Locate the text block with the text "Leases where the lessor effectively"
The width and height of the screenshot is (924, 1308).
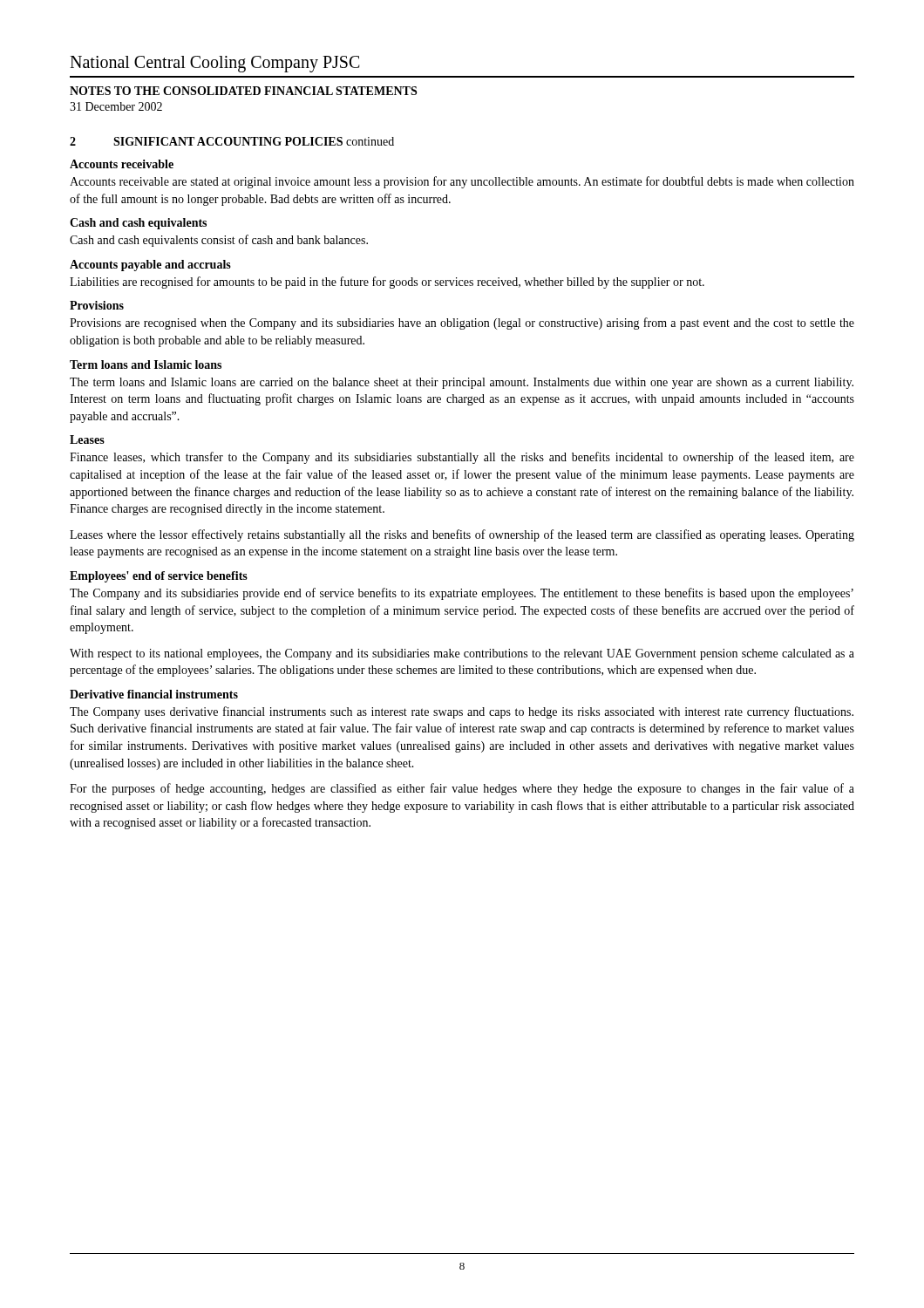(462, 544)
